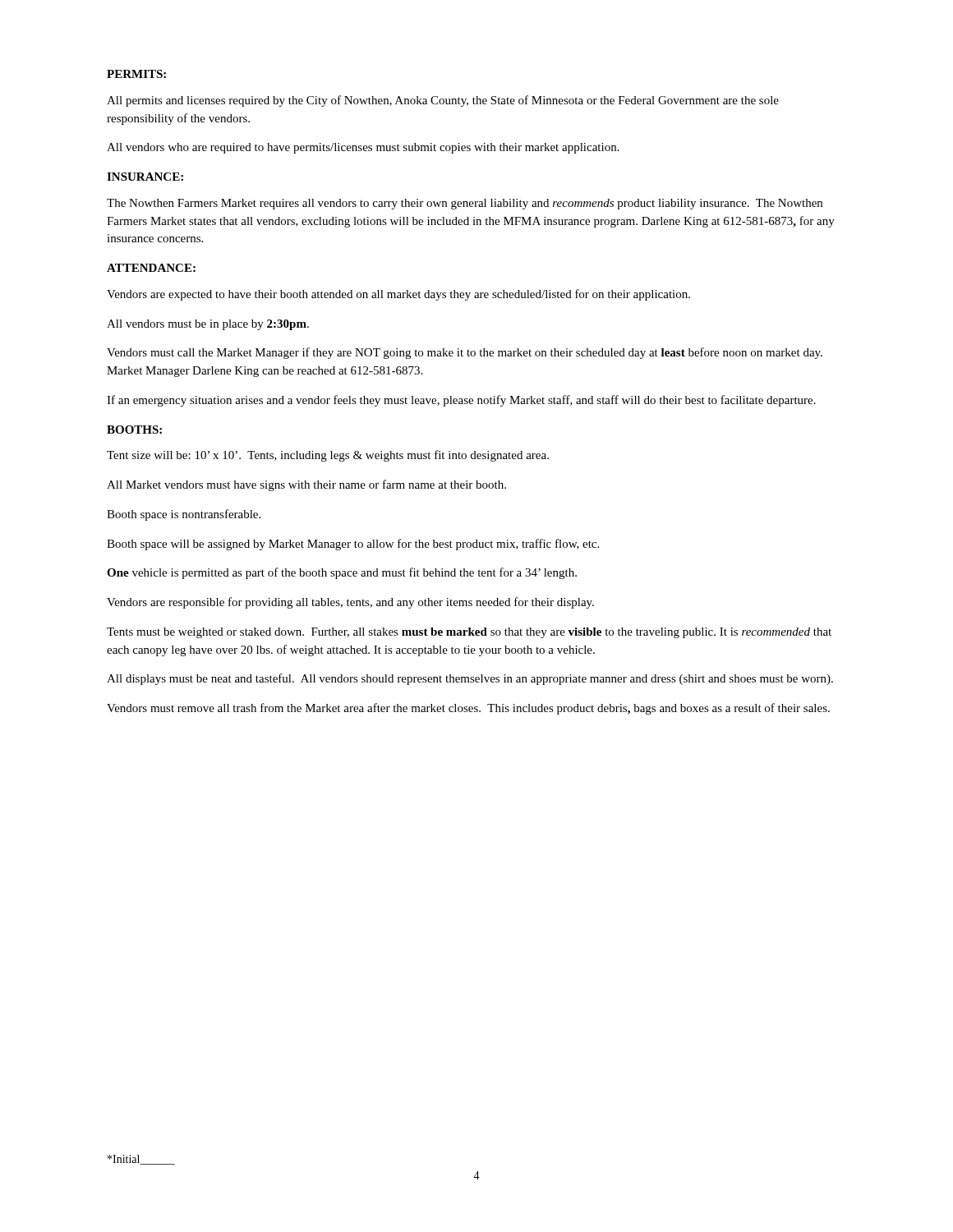953x1232 pixels.
Task: Navigate to the block starting "Booth space is nontransferable."
Action: click(x=184, y=514)
